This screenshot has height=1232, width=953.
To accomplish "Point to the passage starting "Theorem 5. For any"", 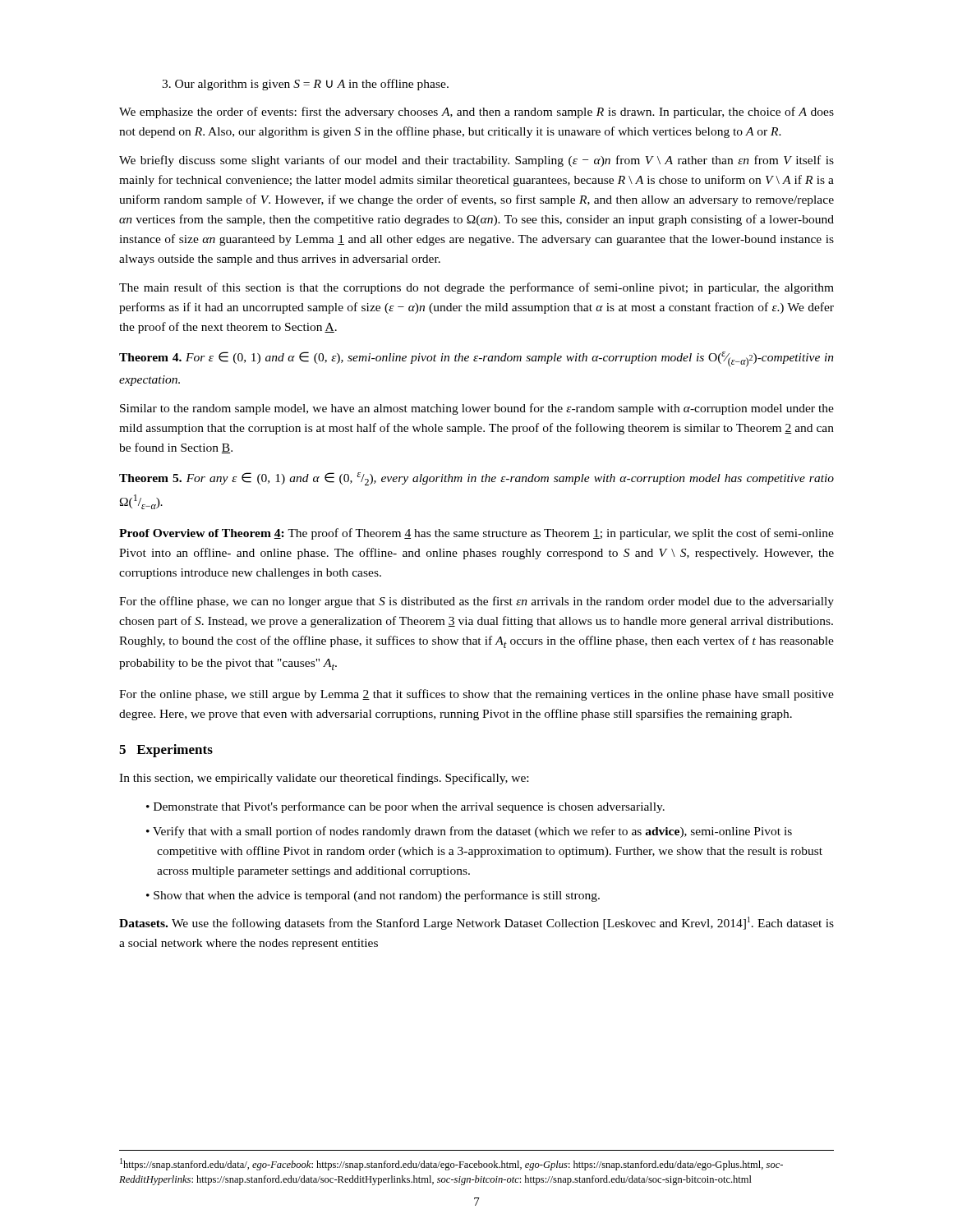I will pyautogui.click(x=476, y=490).
